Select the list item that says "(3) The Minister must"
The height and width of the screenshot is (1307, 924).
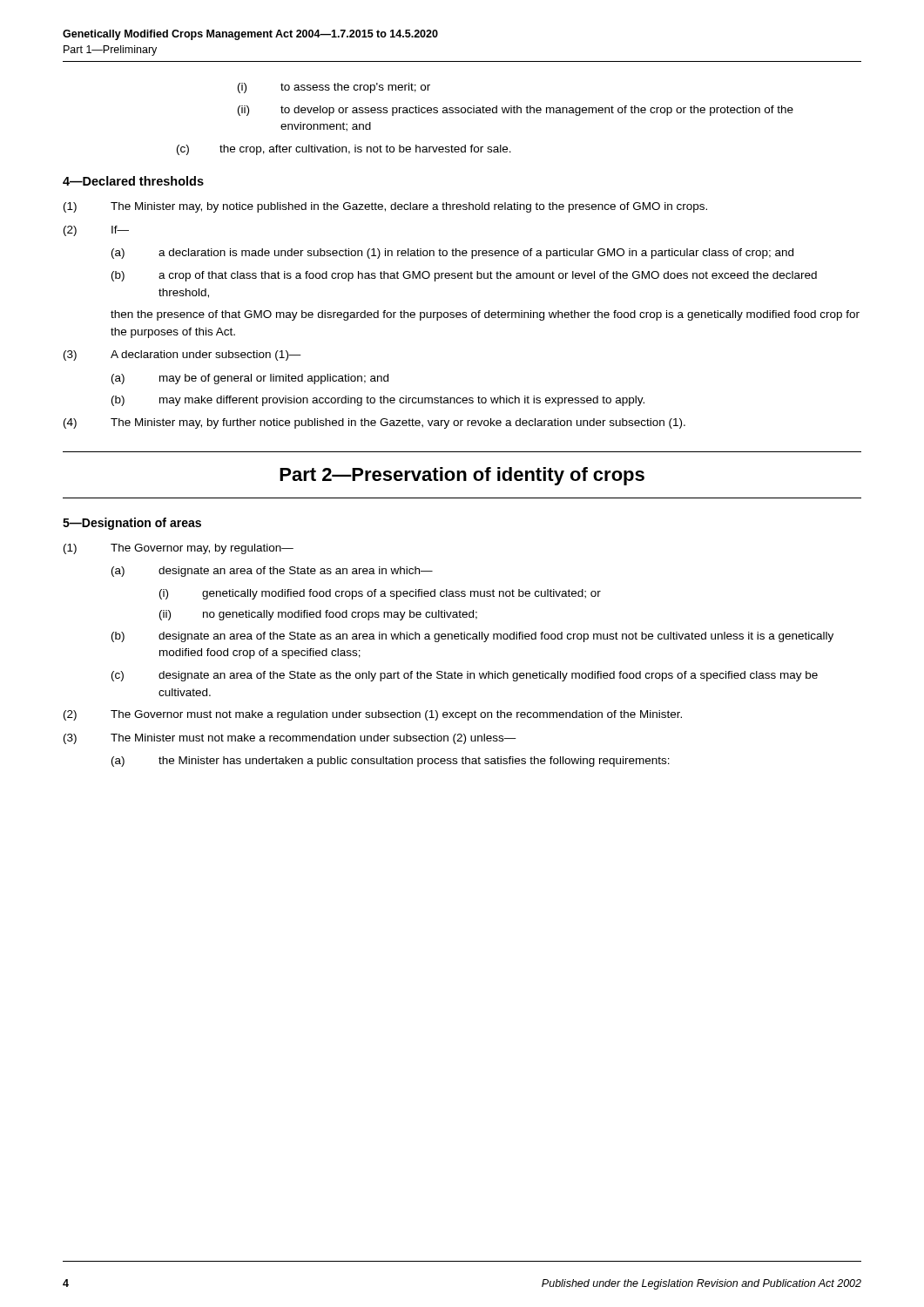click(x=462, y=738)
